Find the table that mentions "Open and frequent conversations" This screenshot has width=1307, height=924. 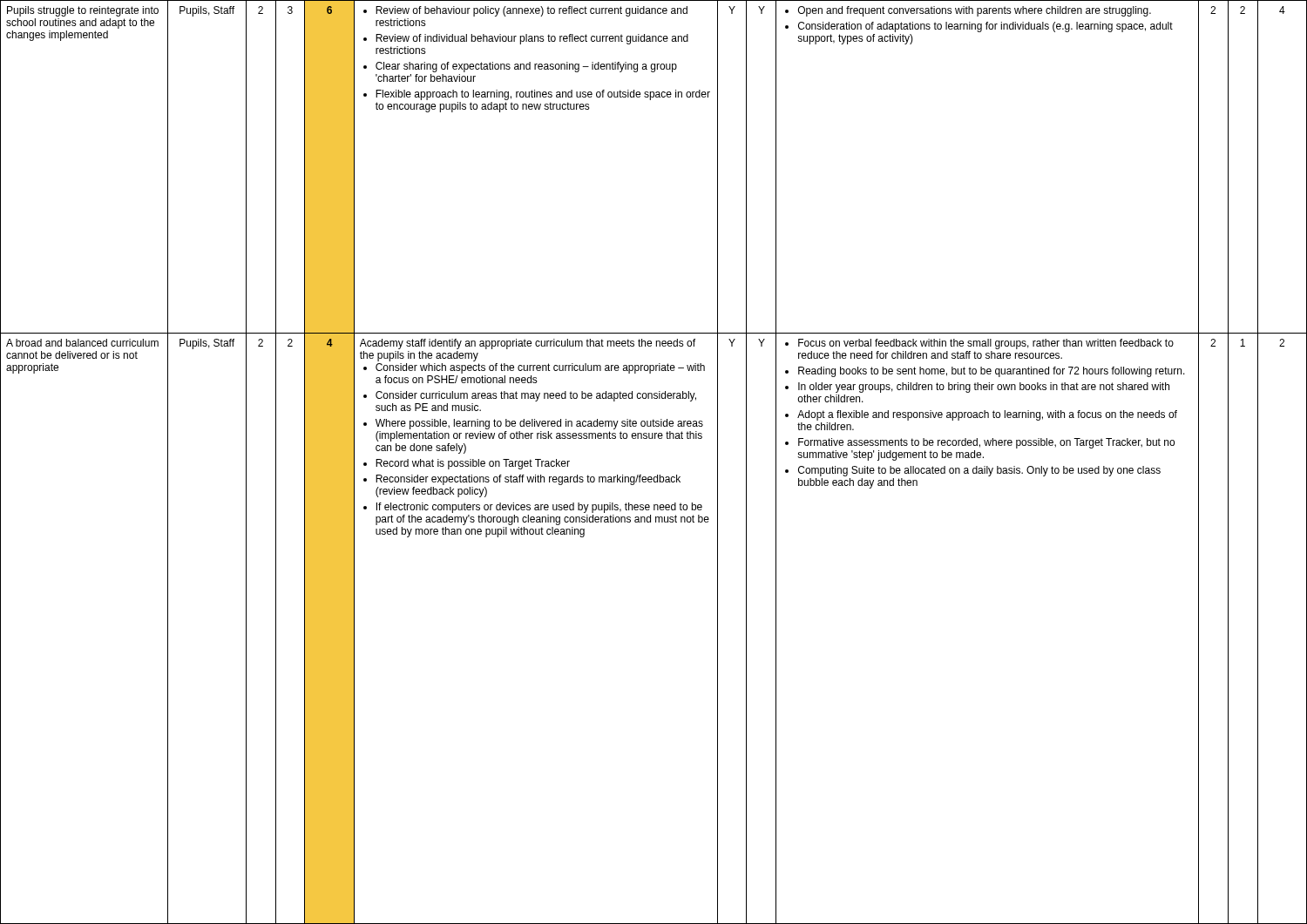click(x=654, y=462)
